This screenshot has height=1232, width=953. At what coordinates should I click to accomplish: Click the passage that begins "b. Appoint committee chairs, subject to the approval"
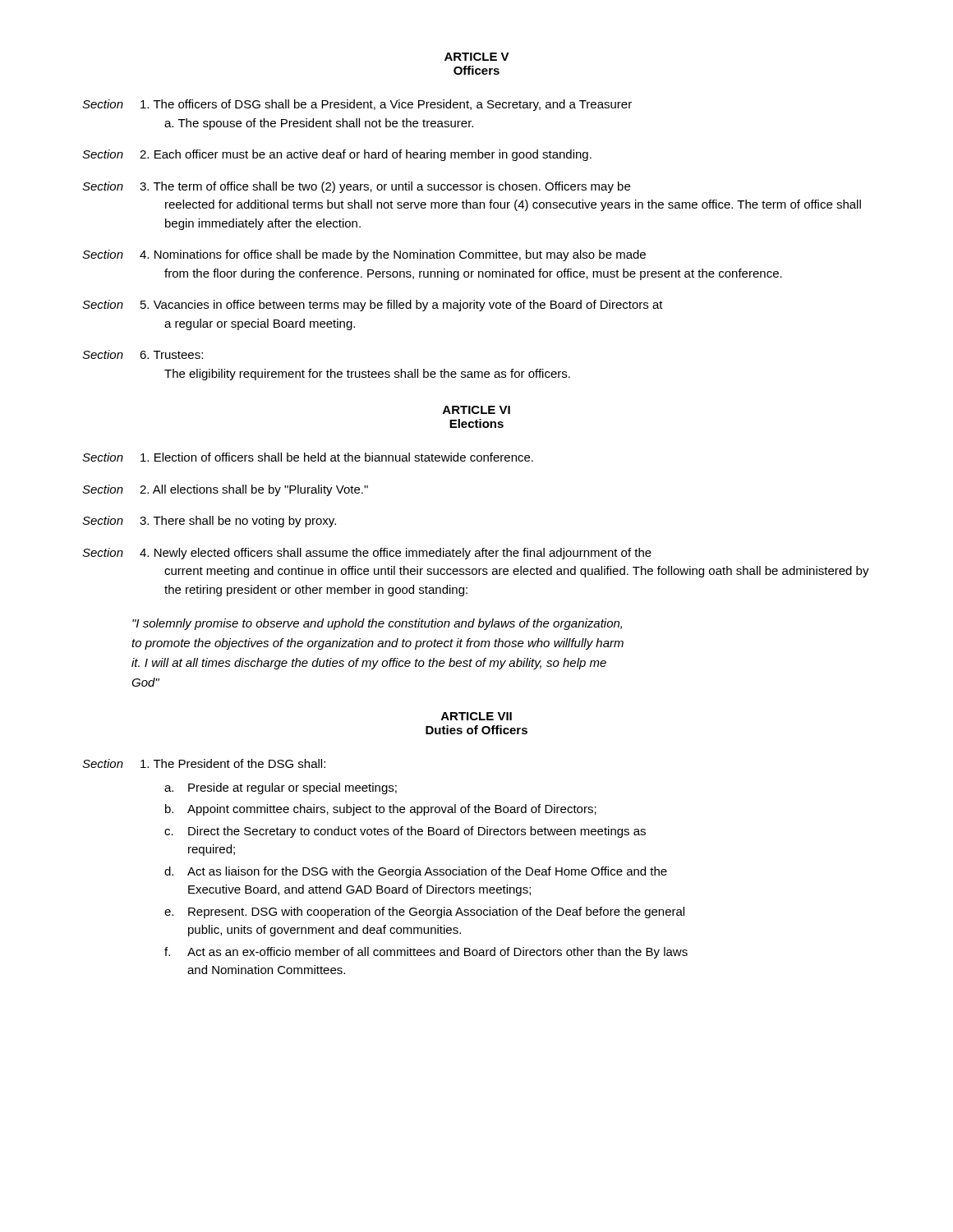pos(381,809)
